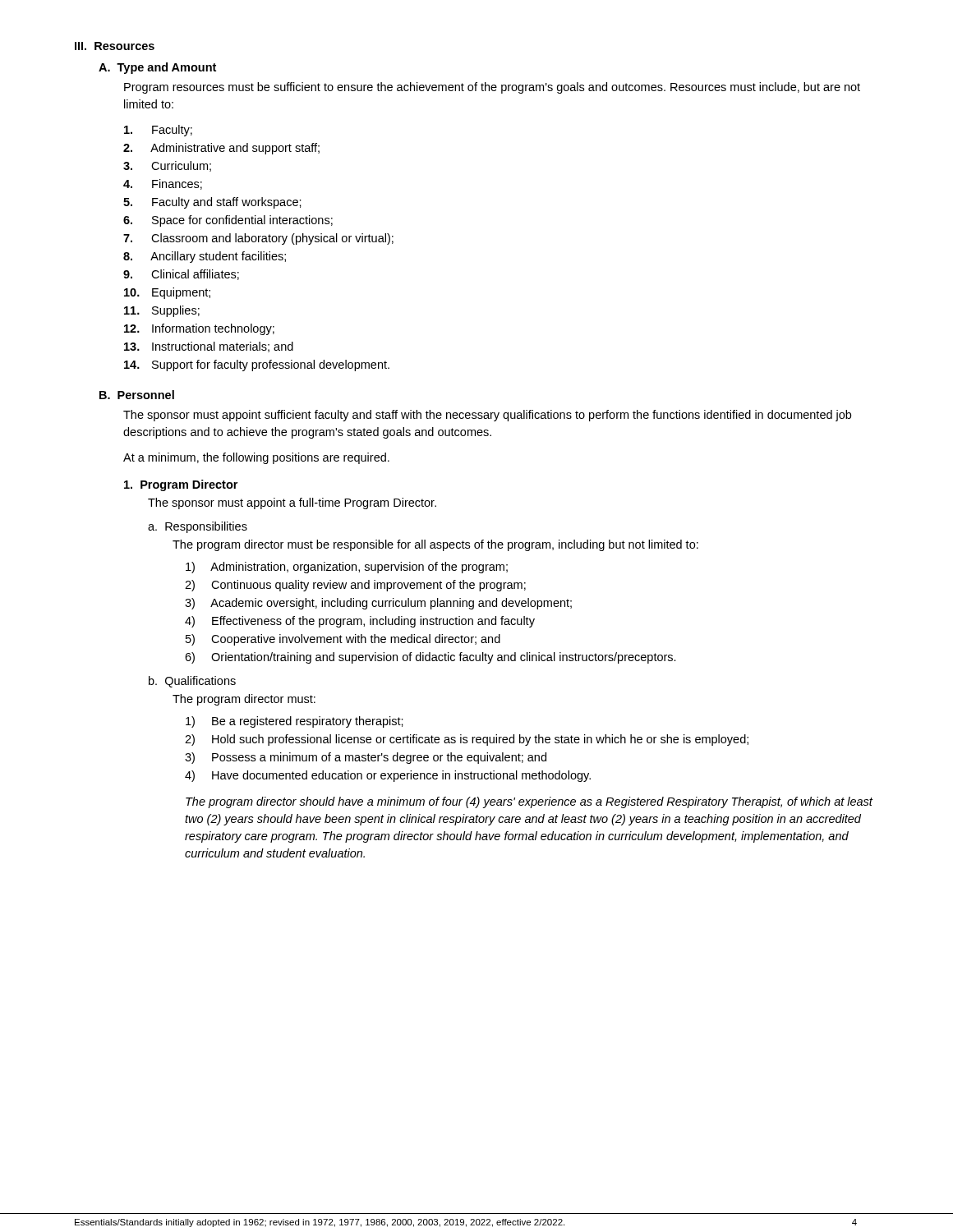Point to the element starting "2) Continuous quality review and improvement of the"

point(356,585)
